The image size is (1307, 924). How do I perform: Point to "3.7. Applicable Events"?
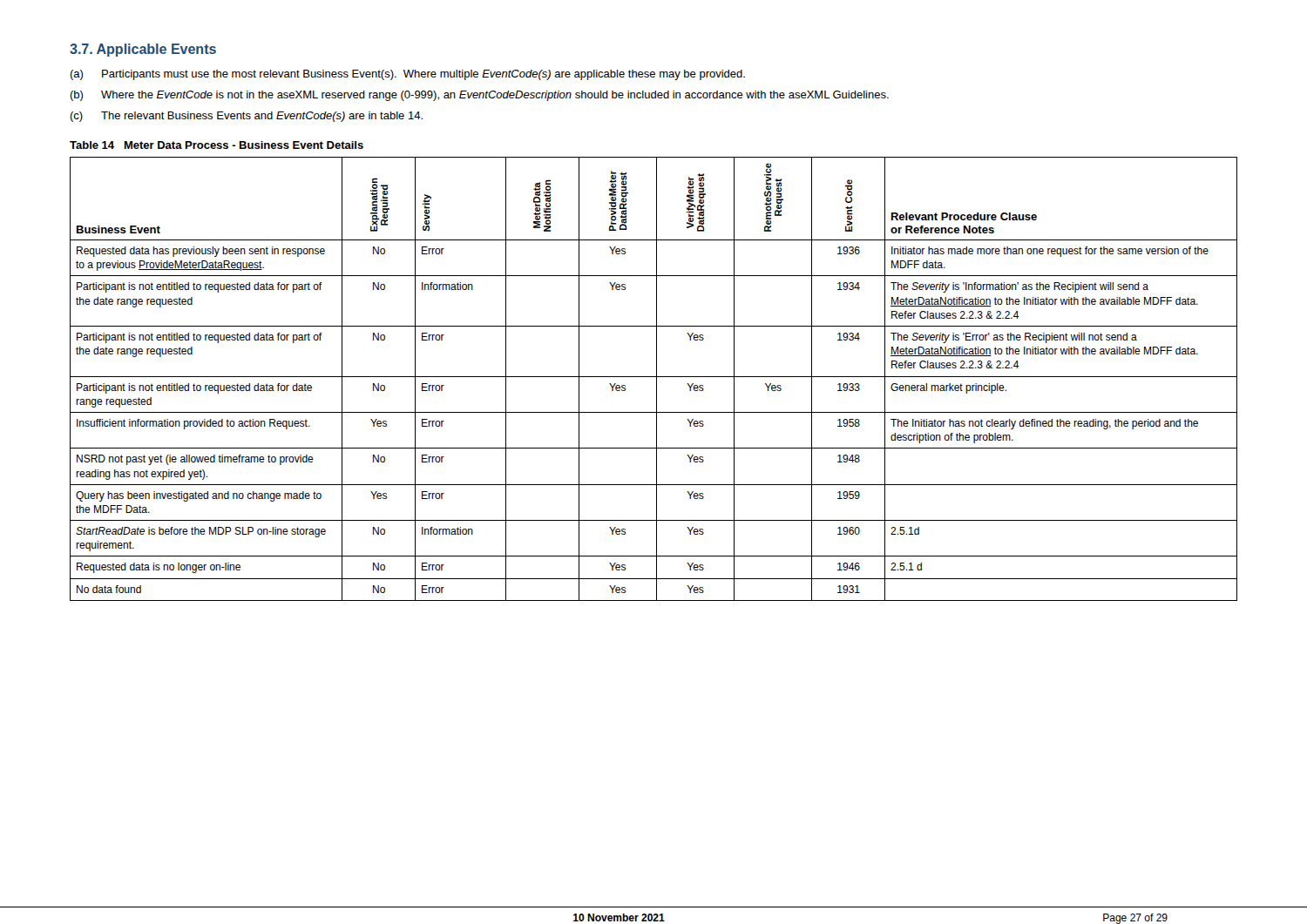pyautogui.click(x=143, y=49)
